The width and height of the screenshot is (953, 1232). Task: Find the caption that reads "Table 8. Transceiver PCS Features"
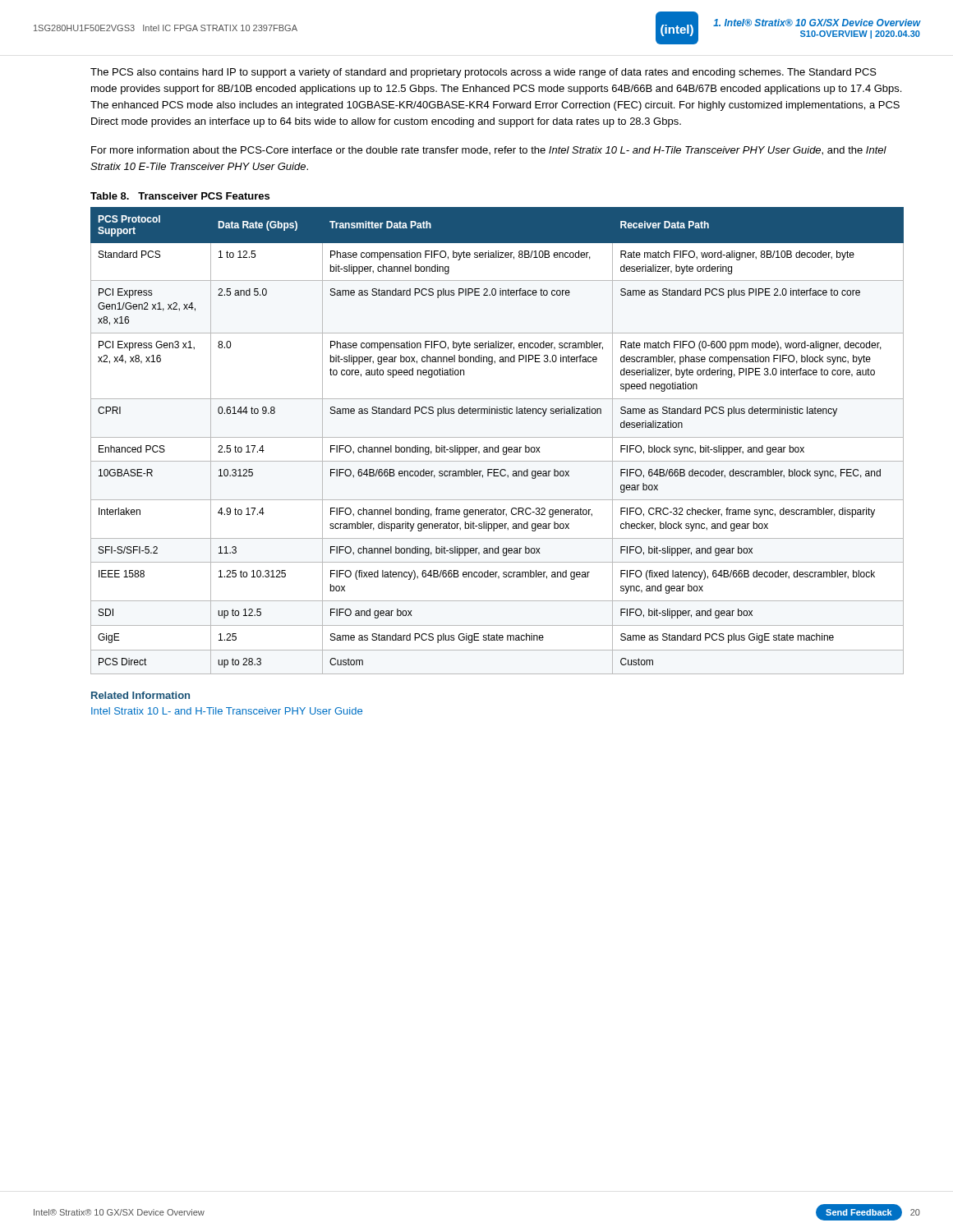coord(180,196)
